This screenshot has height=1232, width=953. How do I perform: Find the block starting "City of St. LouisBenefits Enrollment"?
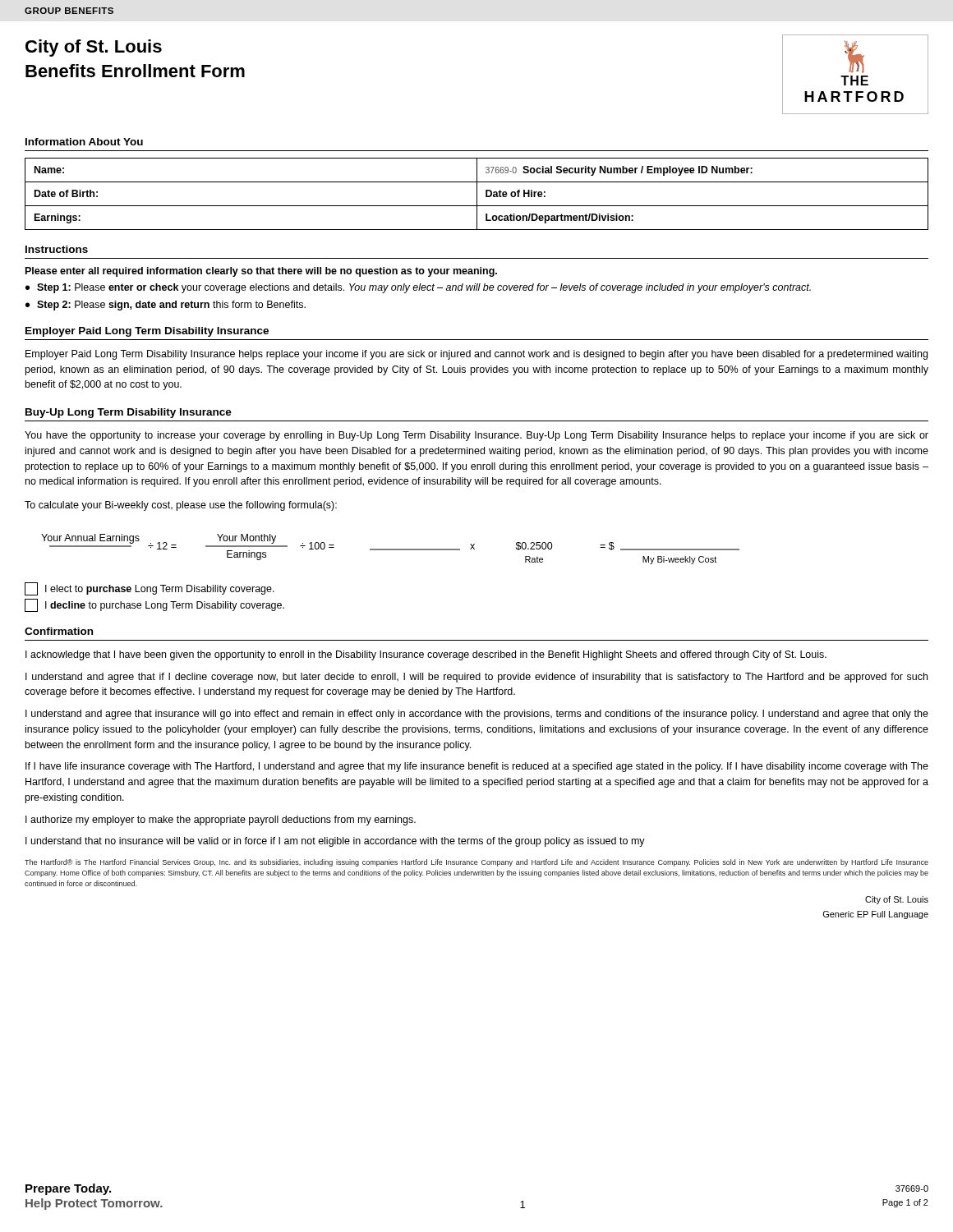(135, 59)
